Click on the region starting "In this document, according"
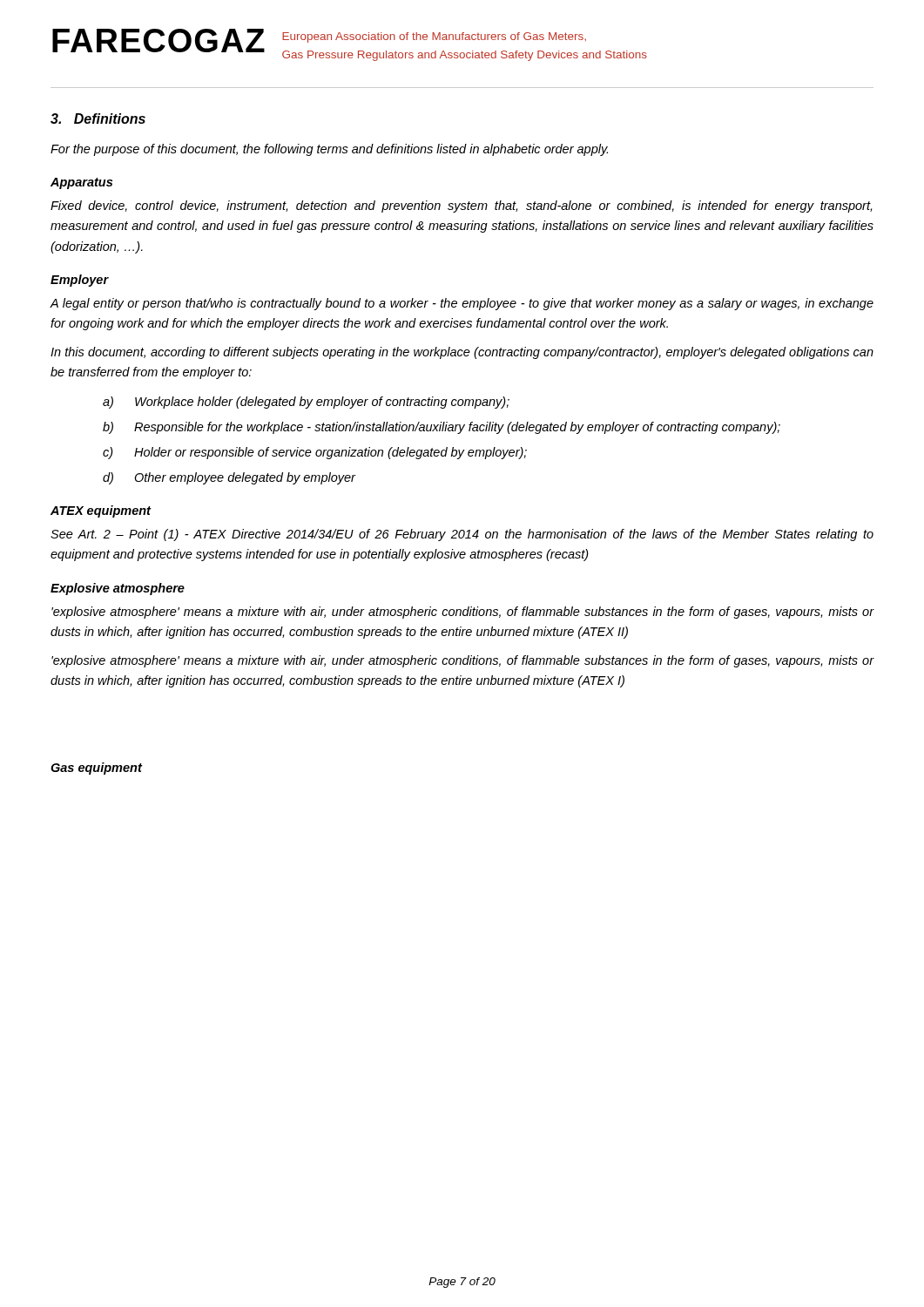 462,362
